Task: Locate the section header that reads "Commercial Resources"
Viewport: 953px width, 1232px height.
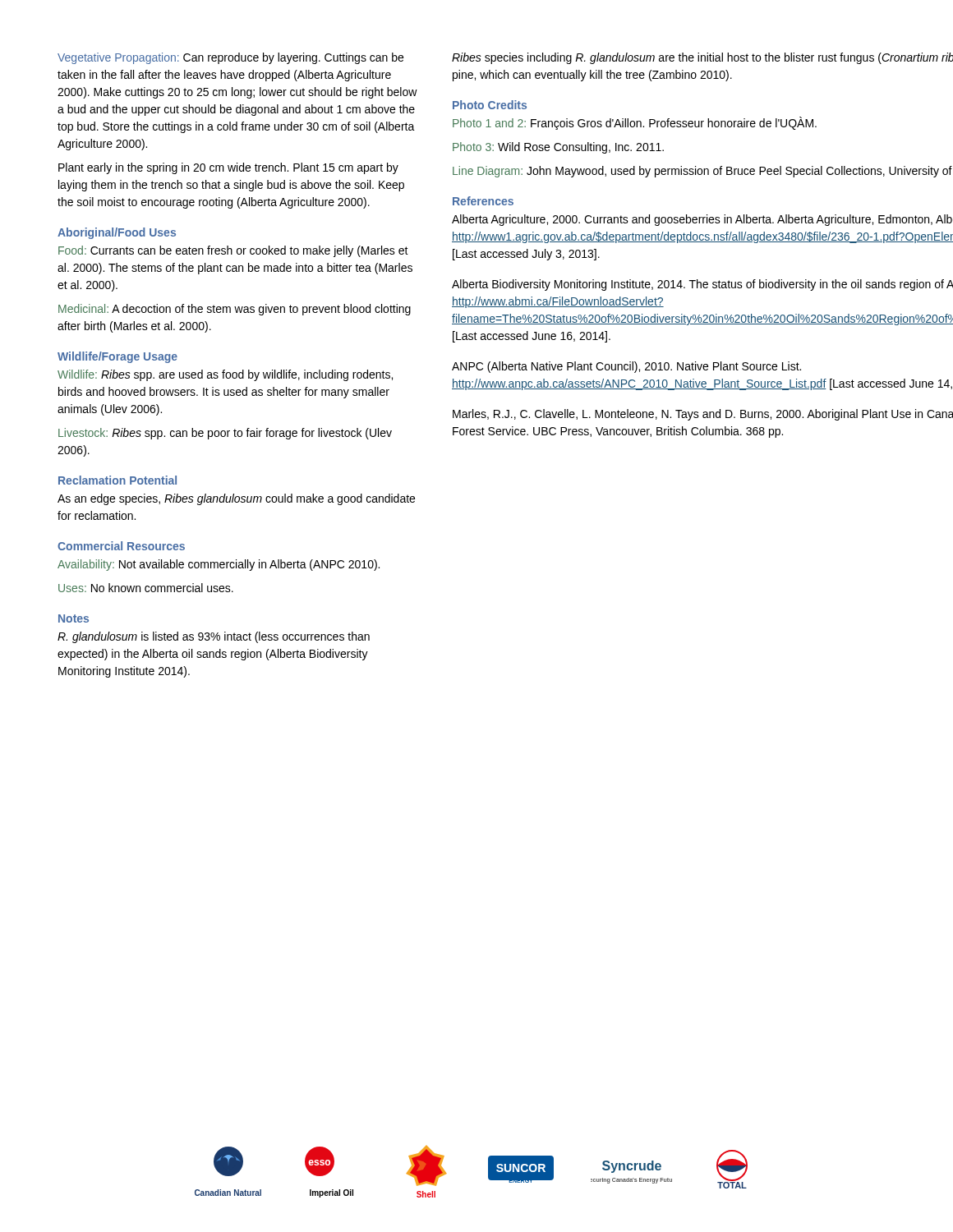Action: [121, 546]
